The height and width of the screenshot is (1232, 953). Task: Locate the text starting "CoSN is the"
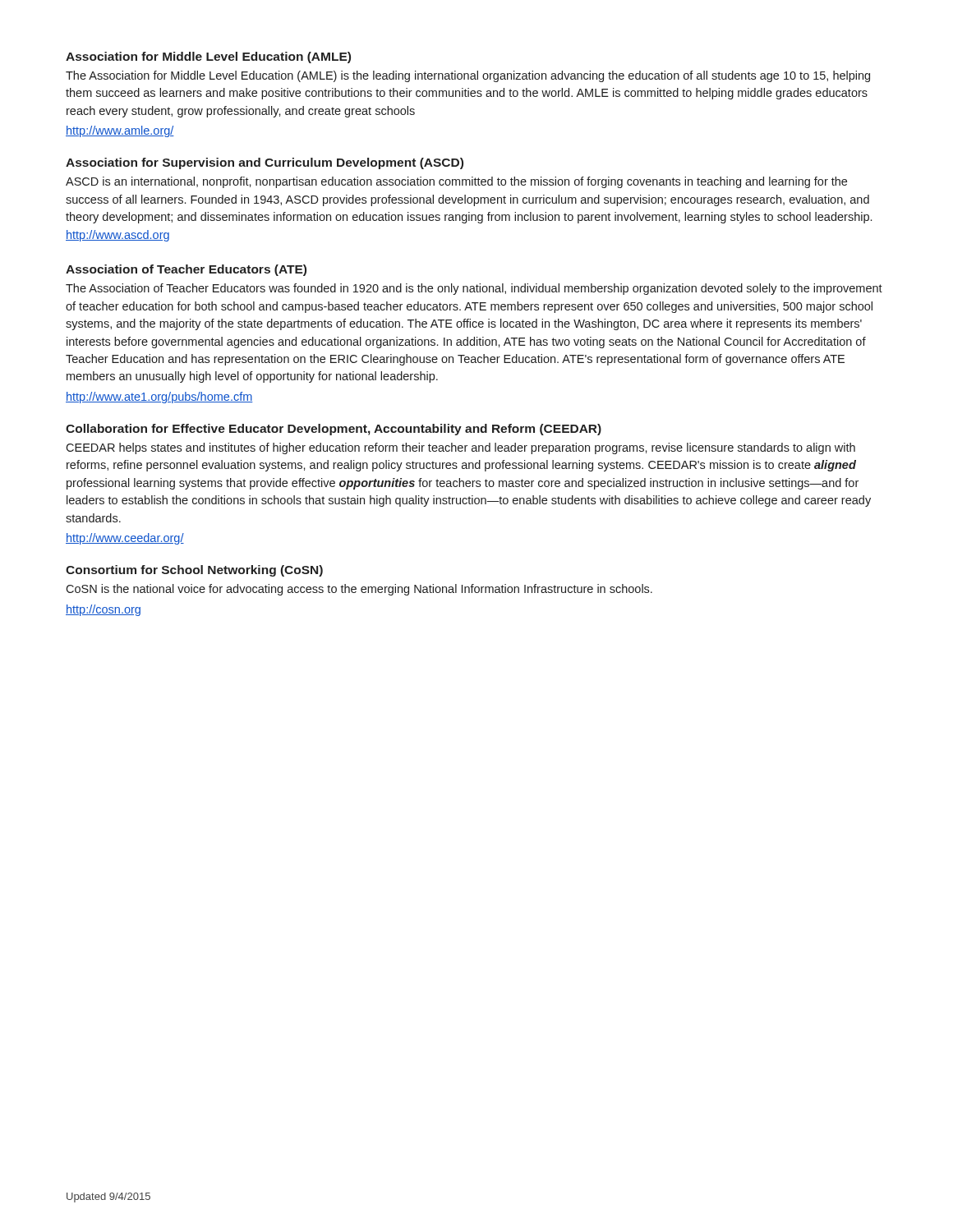(x=359, y=589)
